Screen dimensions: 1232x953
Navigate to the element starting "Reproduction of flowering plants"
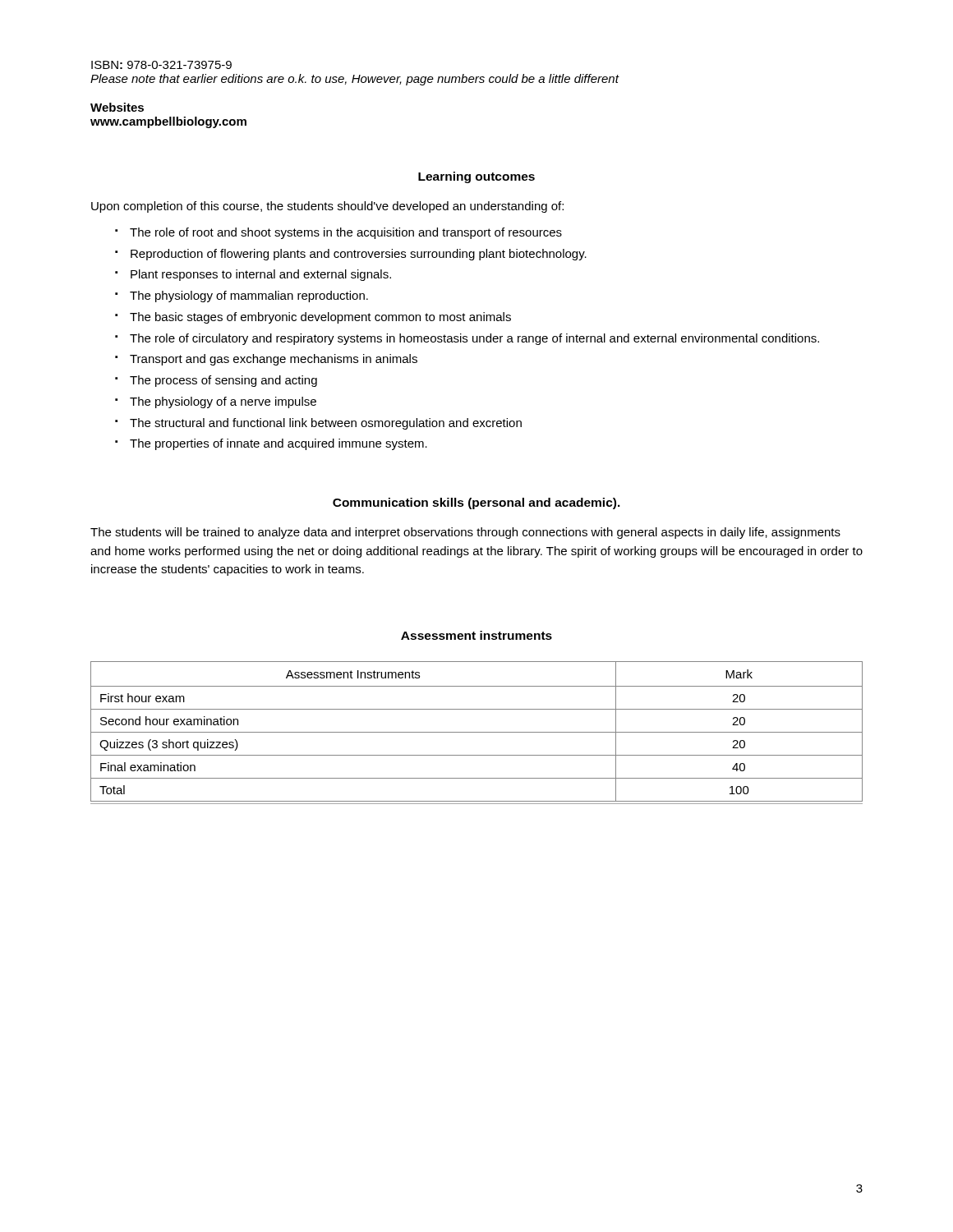pos(359,253)
